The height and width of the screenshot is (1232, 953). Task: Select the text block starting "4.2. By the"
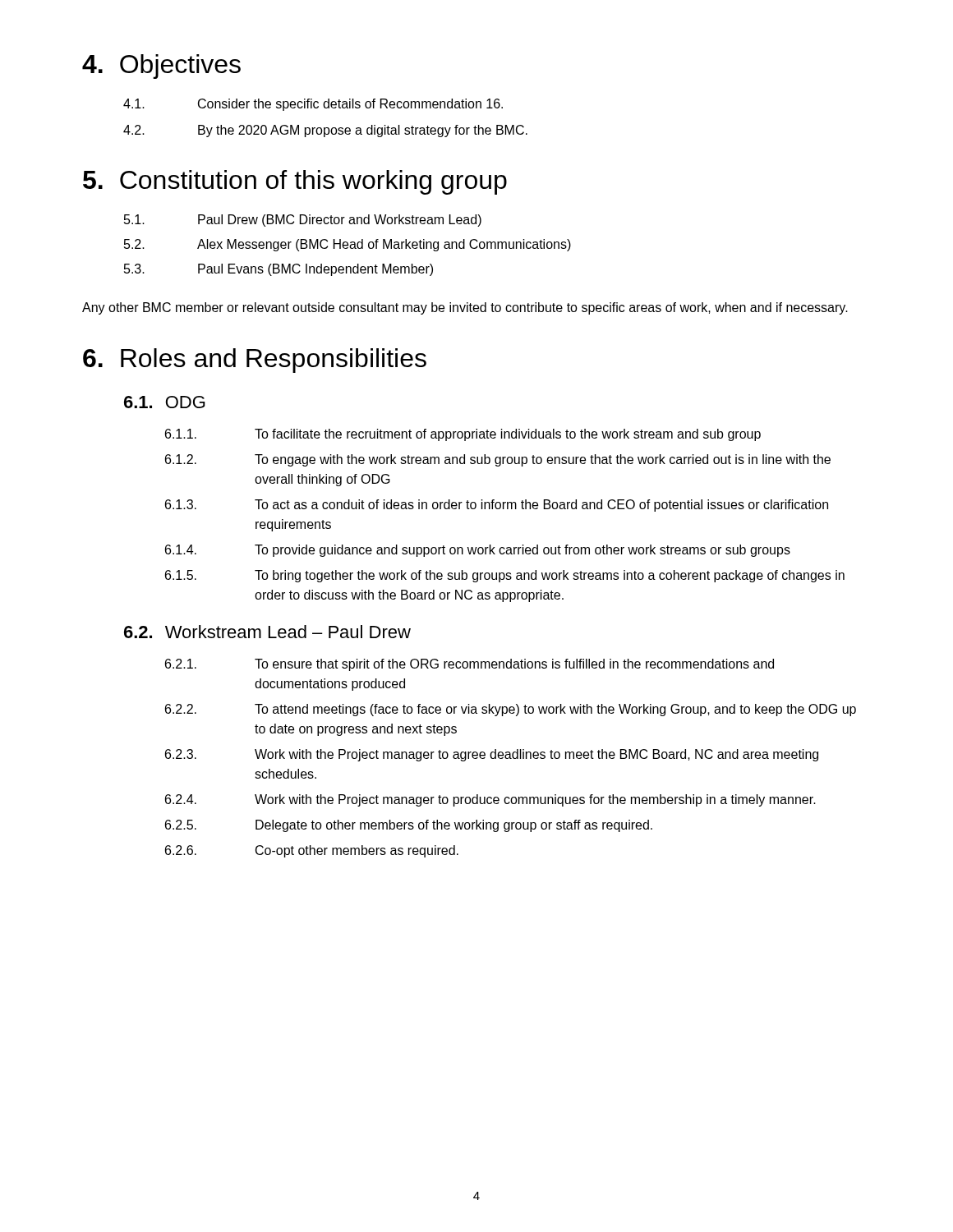pyautogui.click(x=326, y=131)
